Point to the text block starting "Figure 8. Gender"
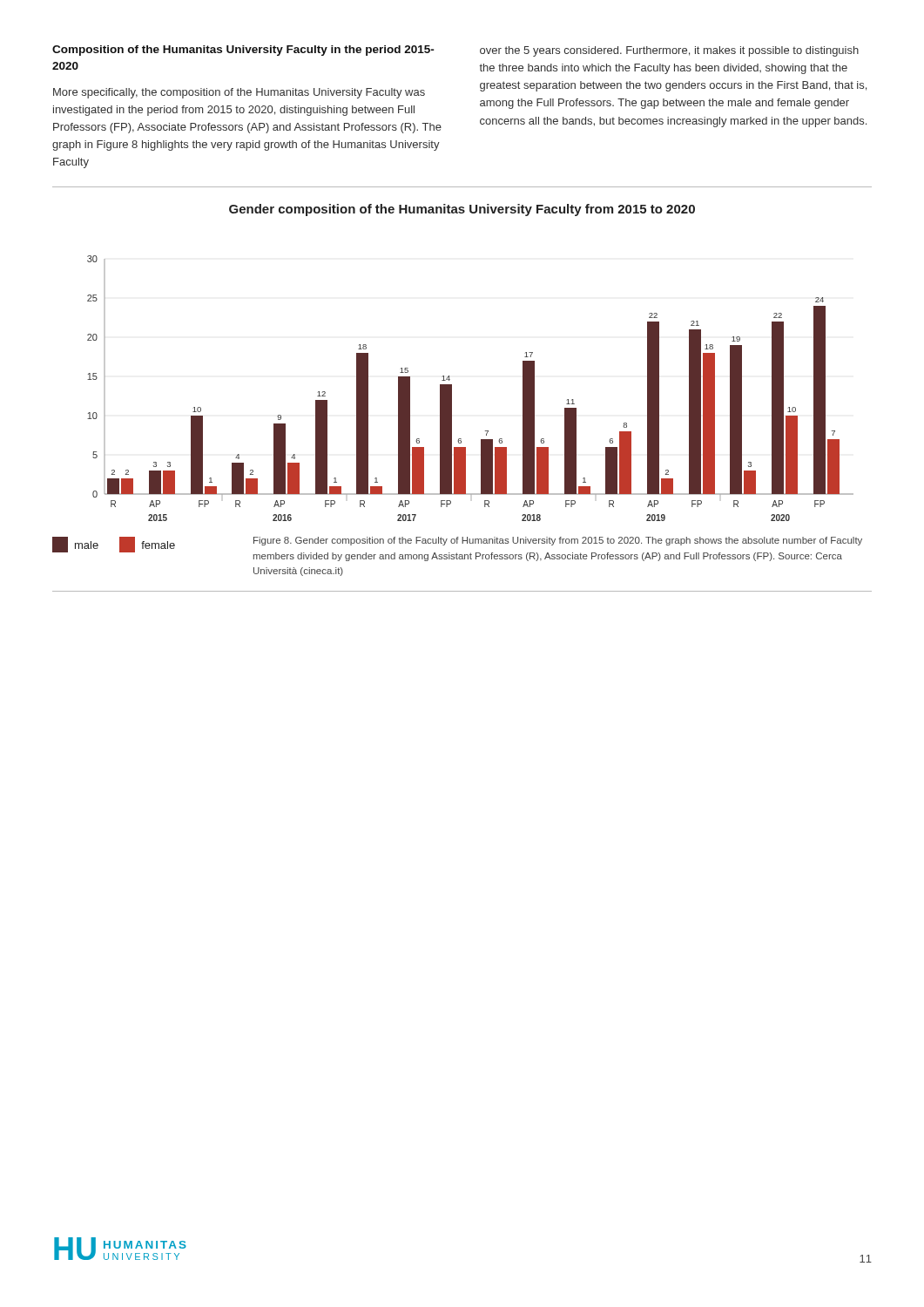 557,556
